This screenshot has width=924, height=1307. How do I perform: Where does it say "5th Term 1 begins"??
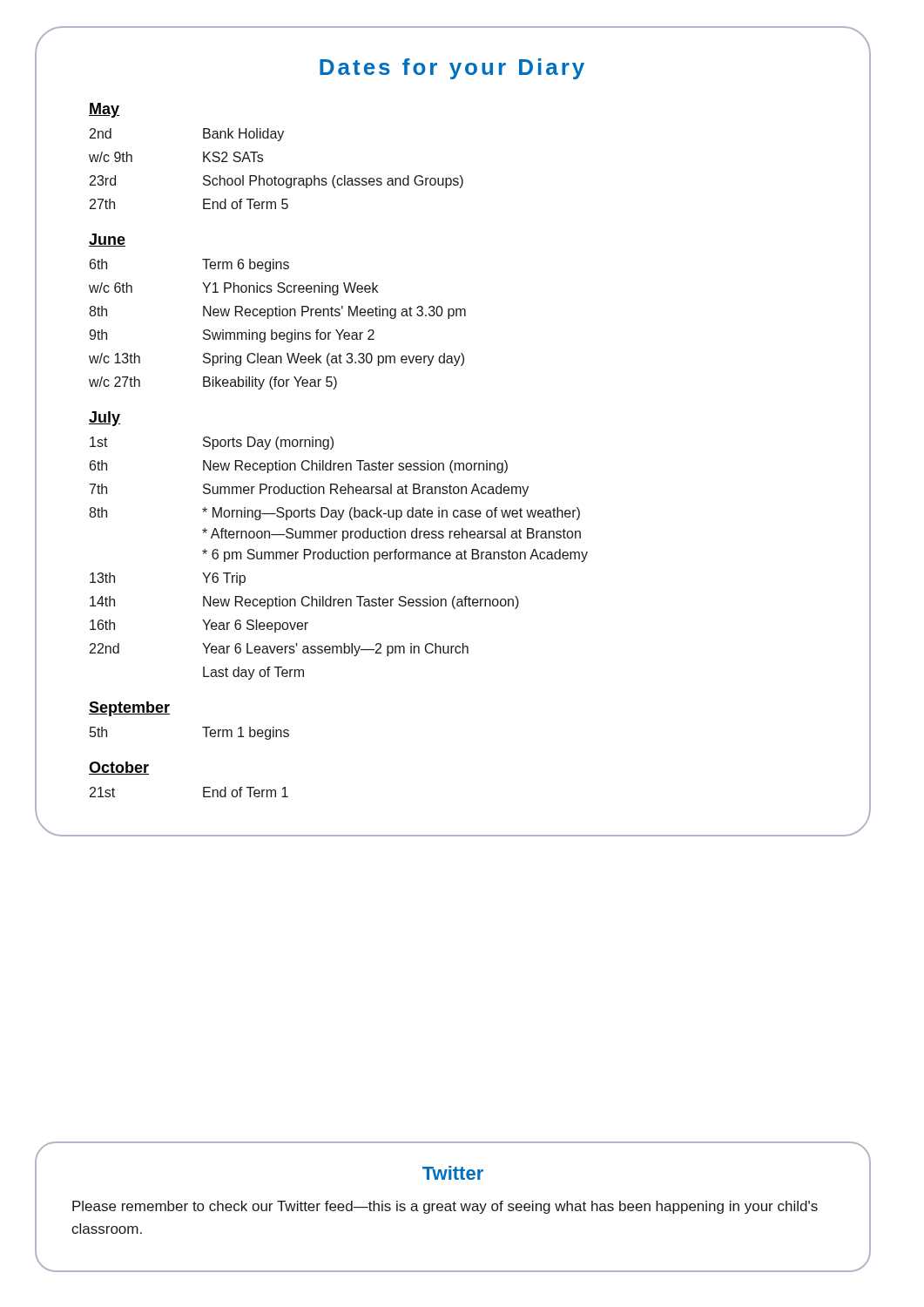[101, 733]
